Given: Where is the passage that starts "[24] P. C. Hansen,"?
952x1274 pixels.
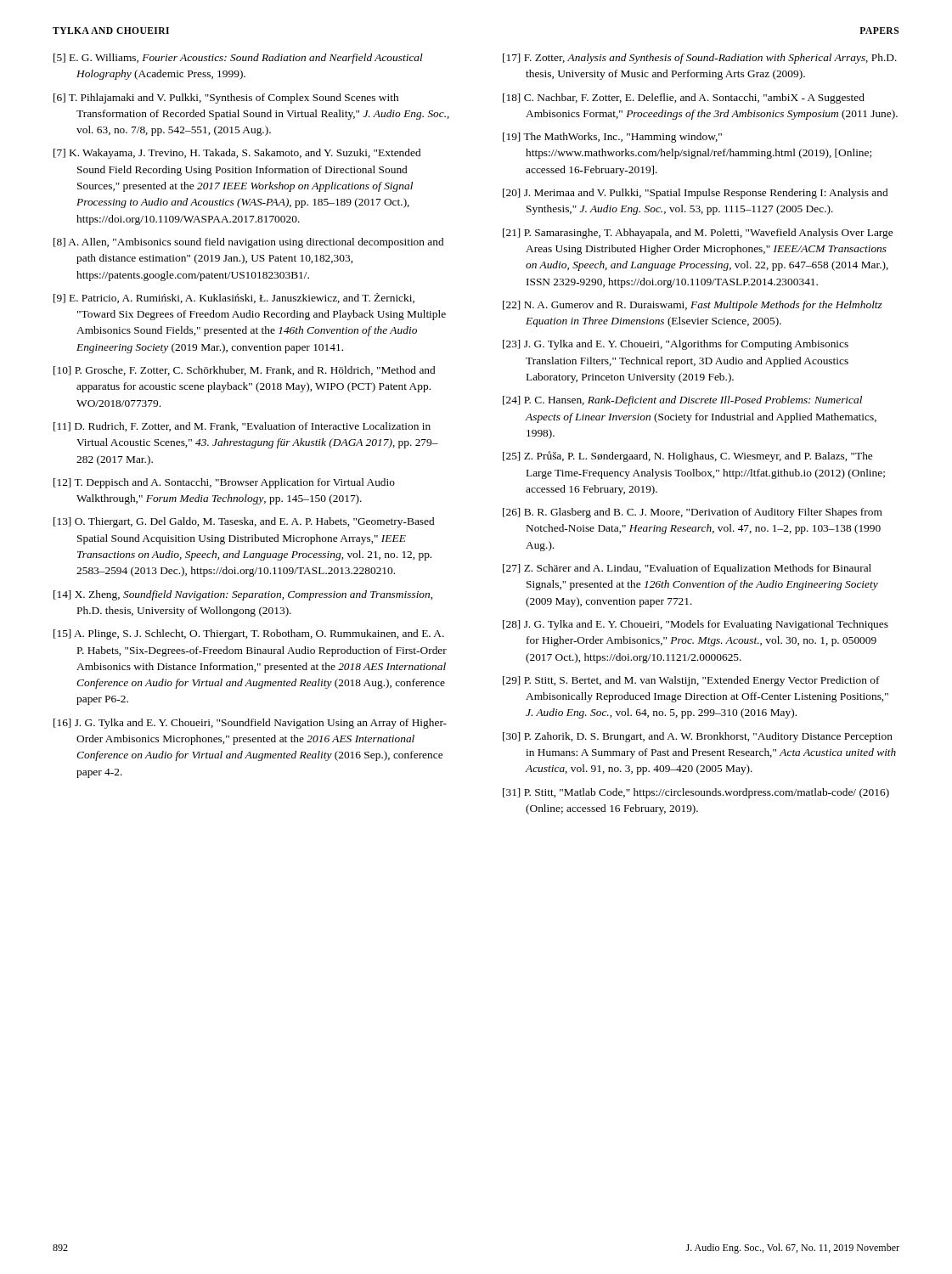Looking at the screenshot, I should click(x=689, y=416).
